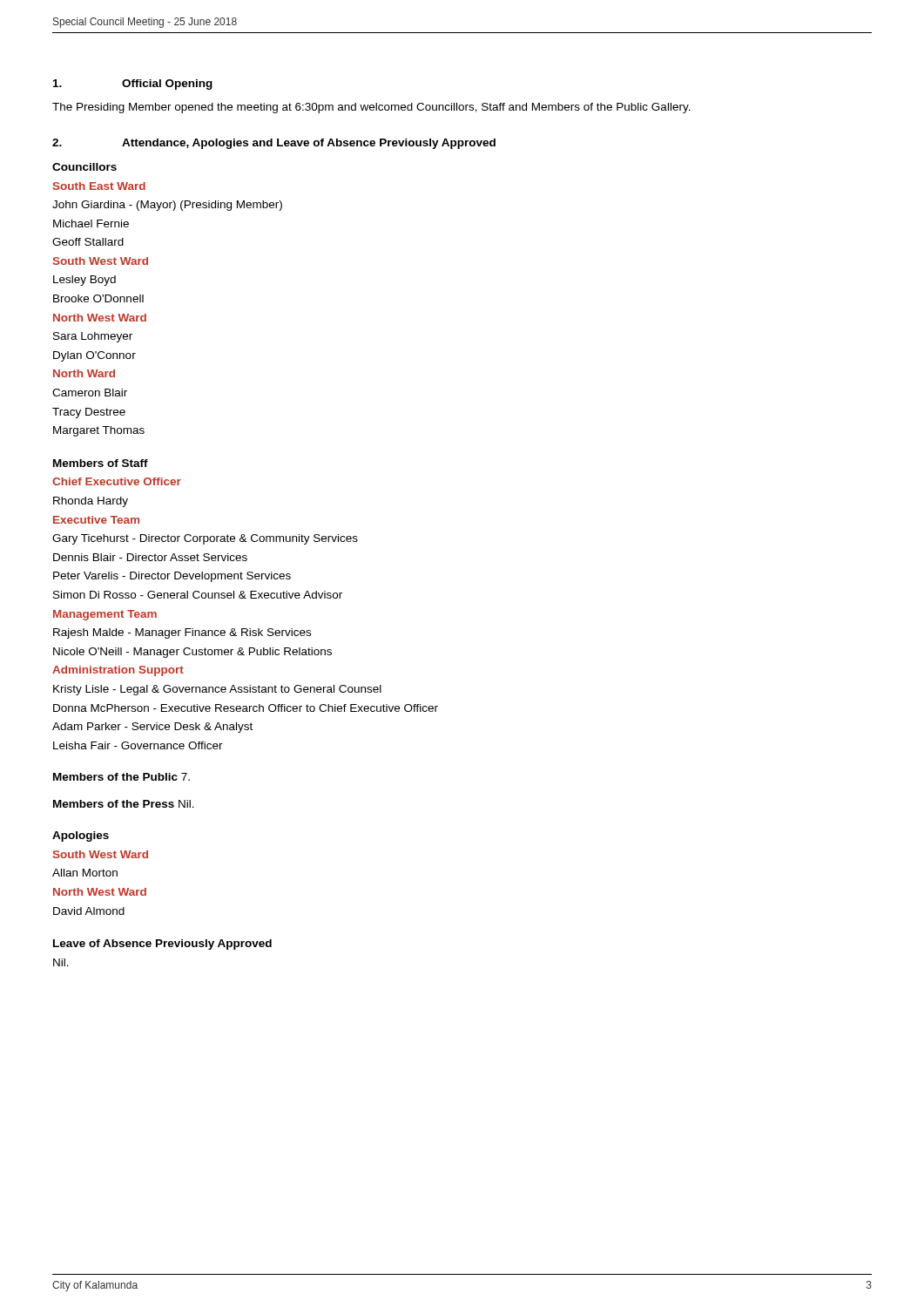Find the text with the text "Members of the Press Nil."
Screen dimensions: 1307x924
click(x=123, y=804)
